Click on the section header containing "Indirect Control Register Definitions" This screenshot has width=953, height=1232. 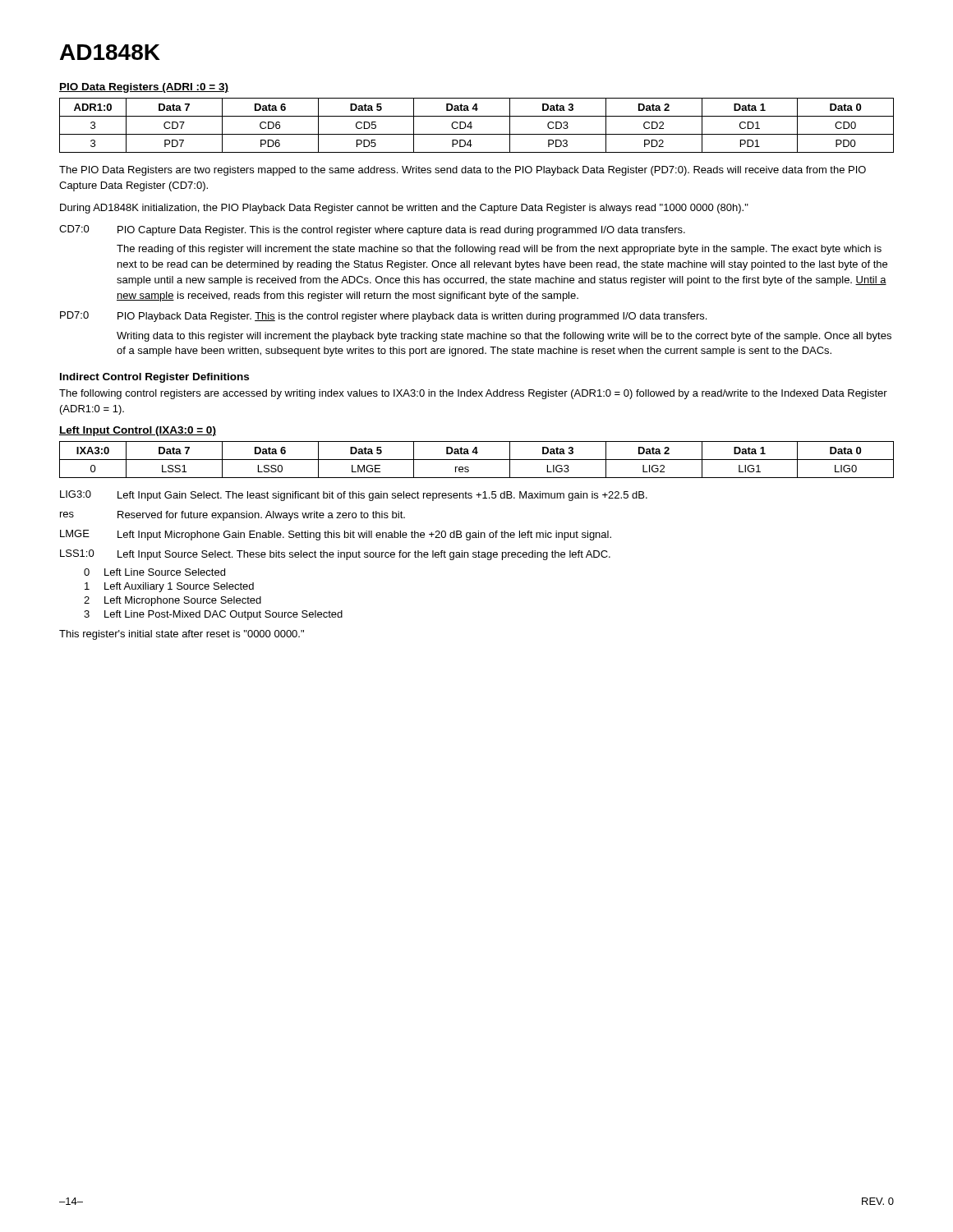point(154,377)
